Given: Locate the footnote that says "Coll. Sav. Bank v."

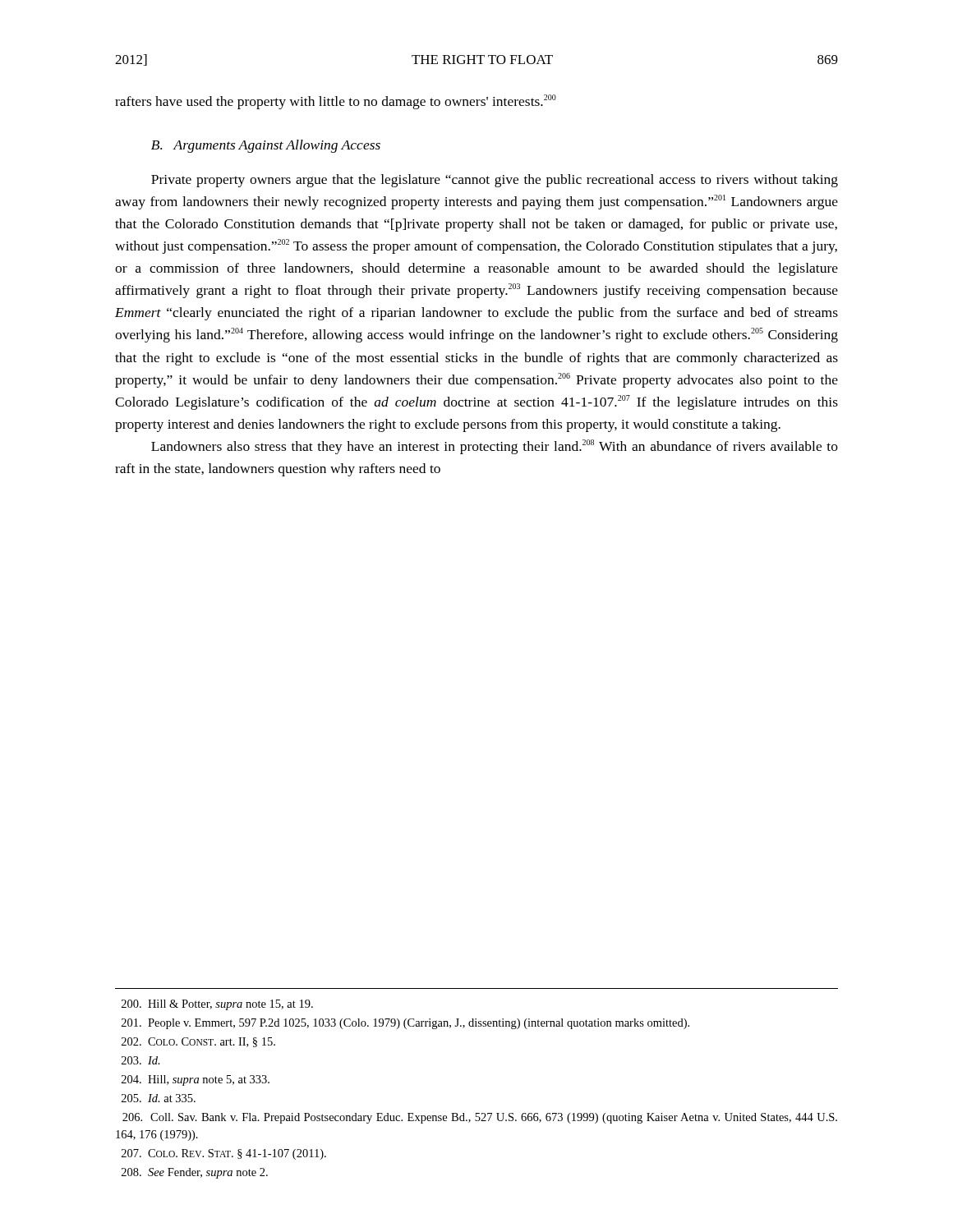Looking at the screenshot, I should (x=476, y=1126).
